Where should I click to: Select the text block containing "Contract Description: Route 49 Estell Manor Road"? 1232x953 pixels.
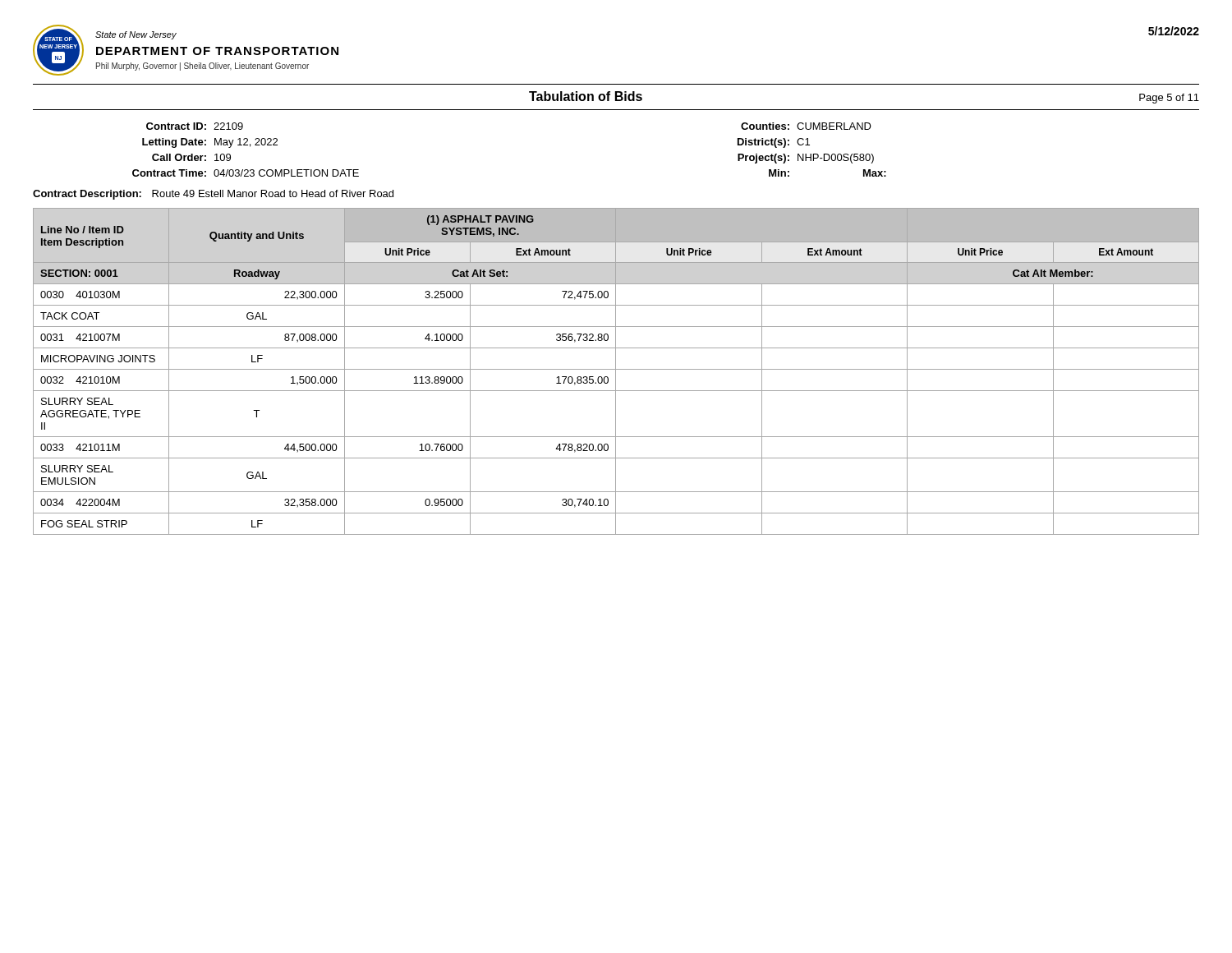coord(214,194)
